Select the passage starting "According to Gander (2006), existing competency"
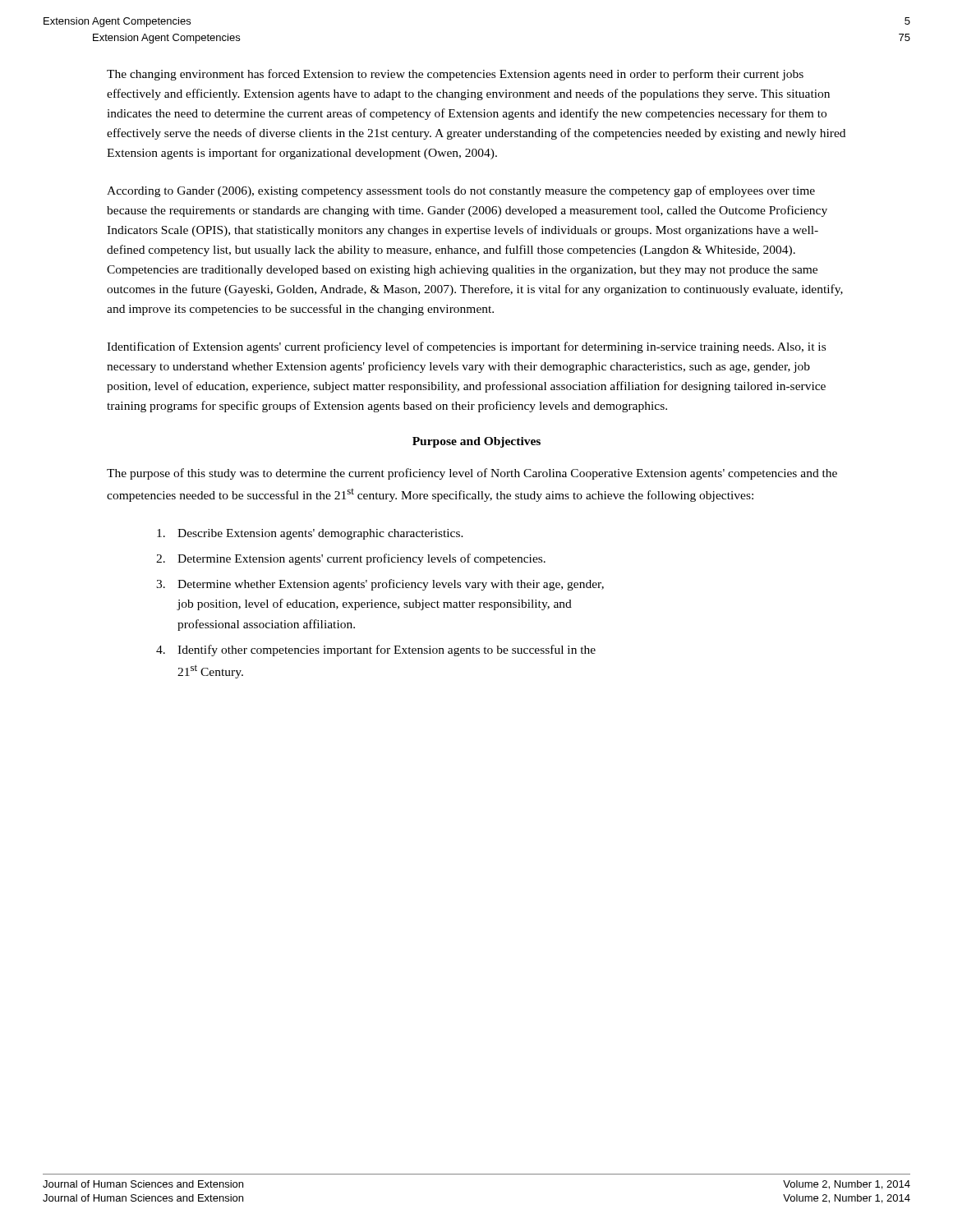This screenshot has height=1232, width=953. point(475,249)
